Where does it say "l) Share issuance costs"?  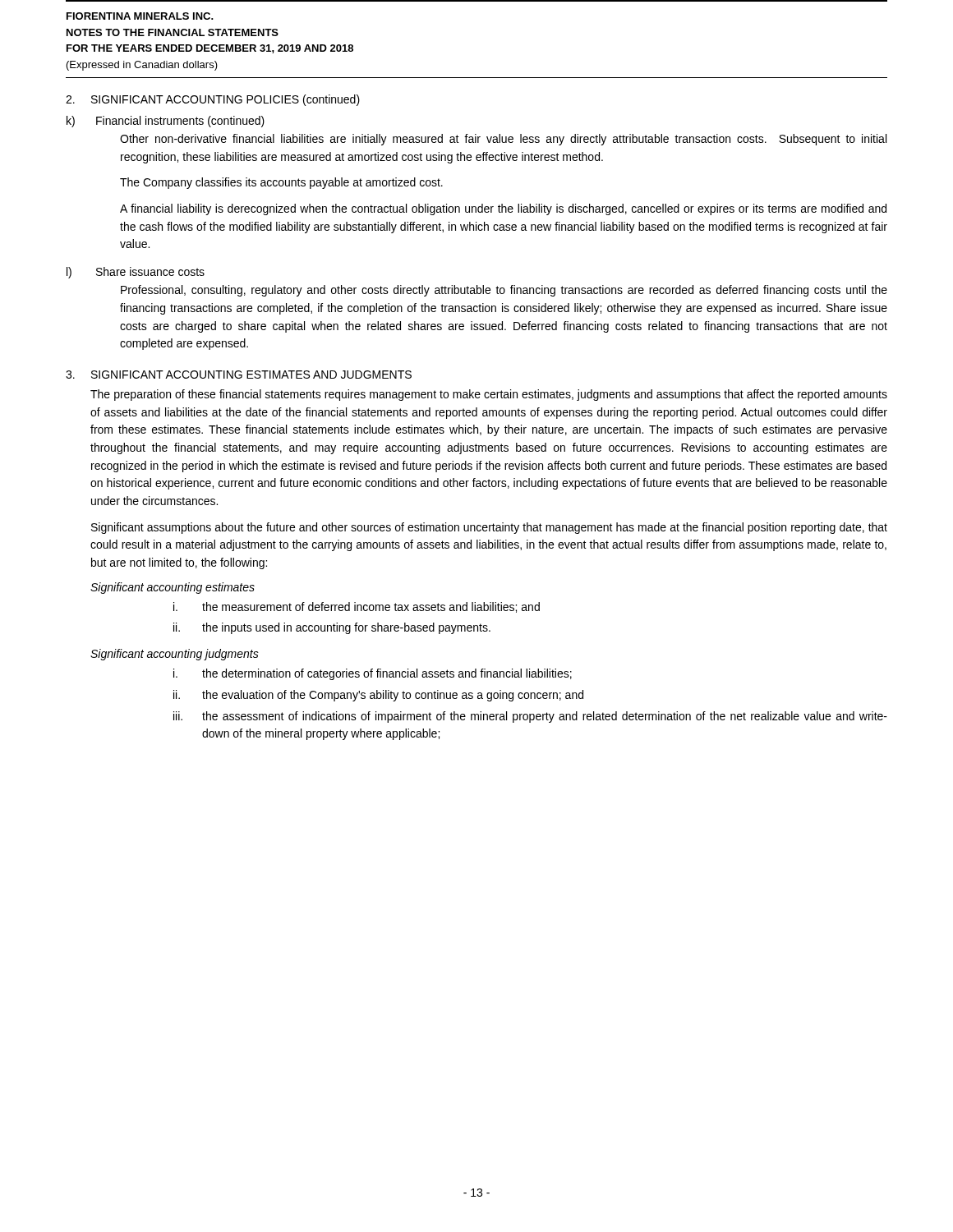click(135, 272)
